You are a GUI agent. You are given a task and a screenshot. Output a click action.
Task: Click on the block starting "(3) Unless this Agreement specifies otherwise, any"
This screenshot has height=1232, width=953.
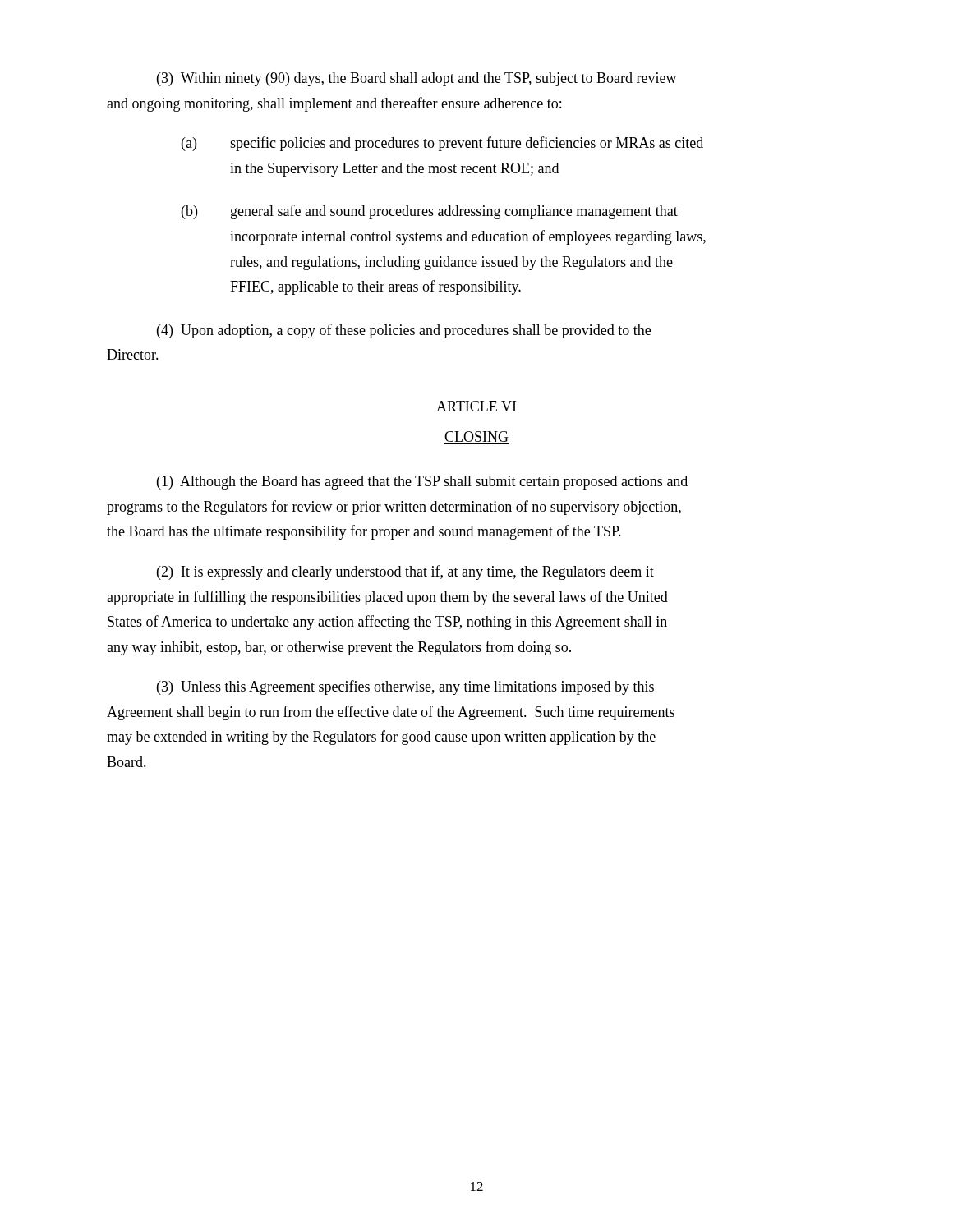(476, 725)
